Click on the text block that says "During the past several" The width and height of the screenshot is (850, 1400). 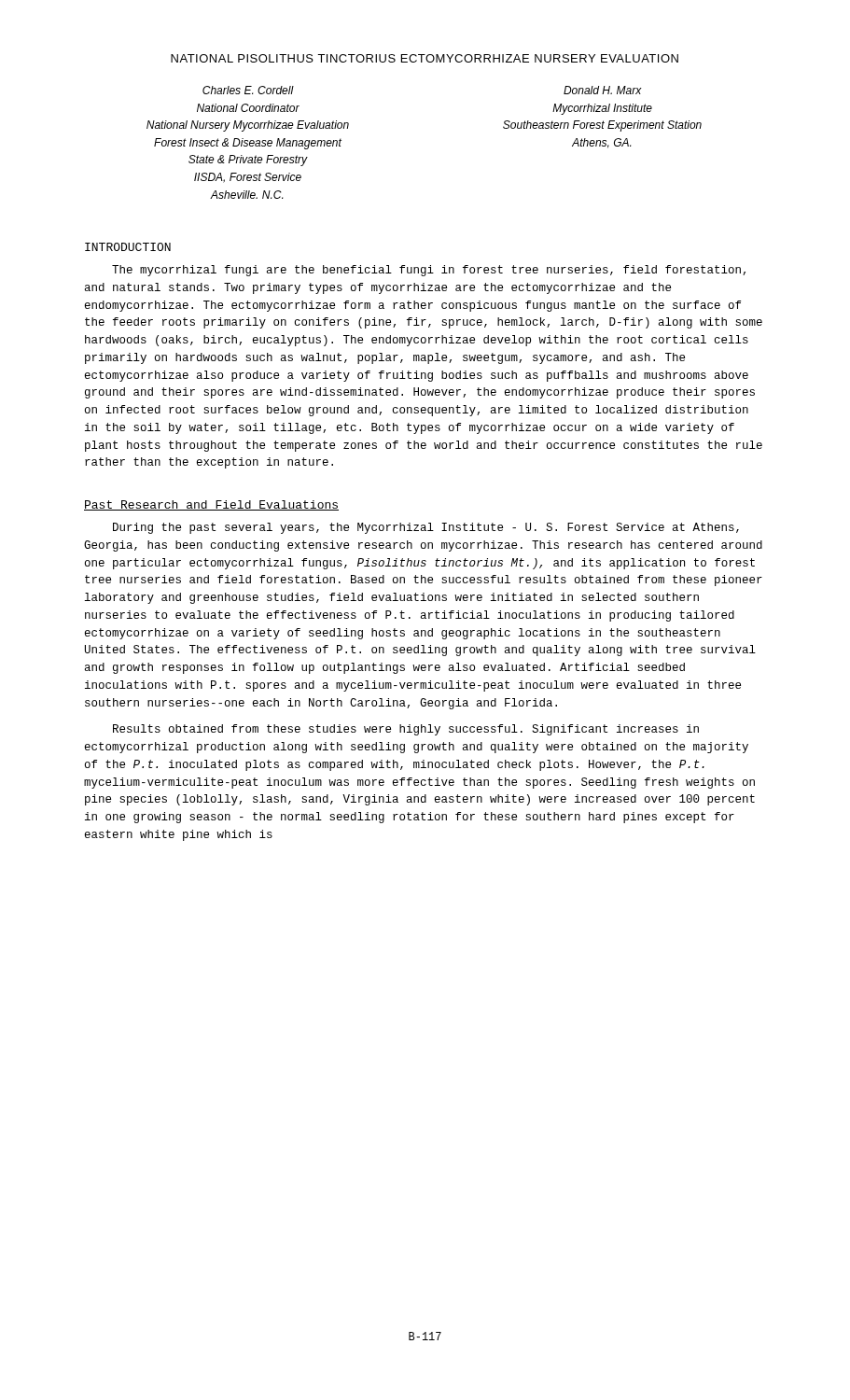[x=425, y=682]
